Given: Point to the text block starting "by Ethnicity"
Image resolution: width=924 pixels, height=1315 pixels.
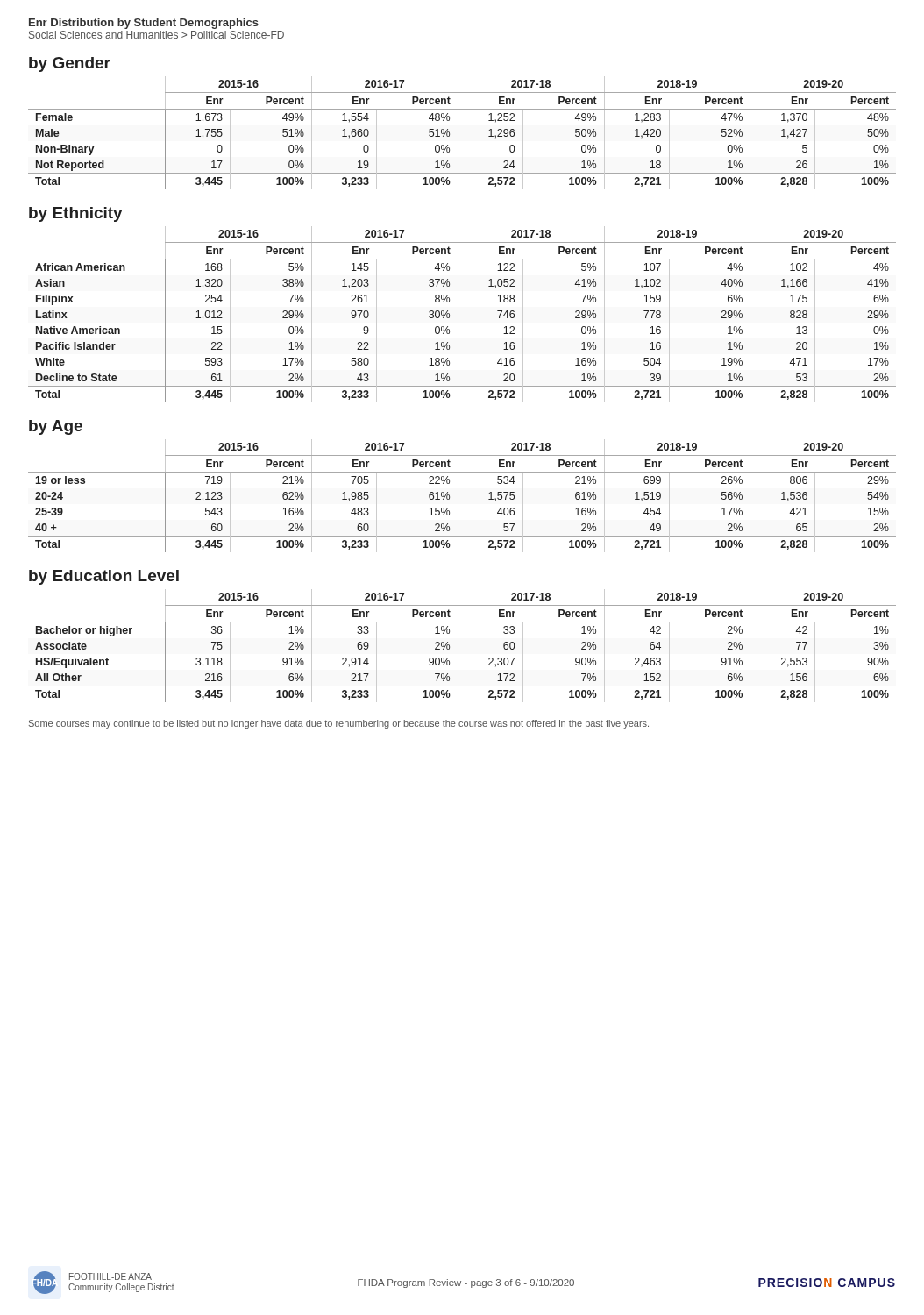Looking at the screenshot, I should point(75,213).
